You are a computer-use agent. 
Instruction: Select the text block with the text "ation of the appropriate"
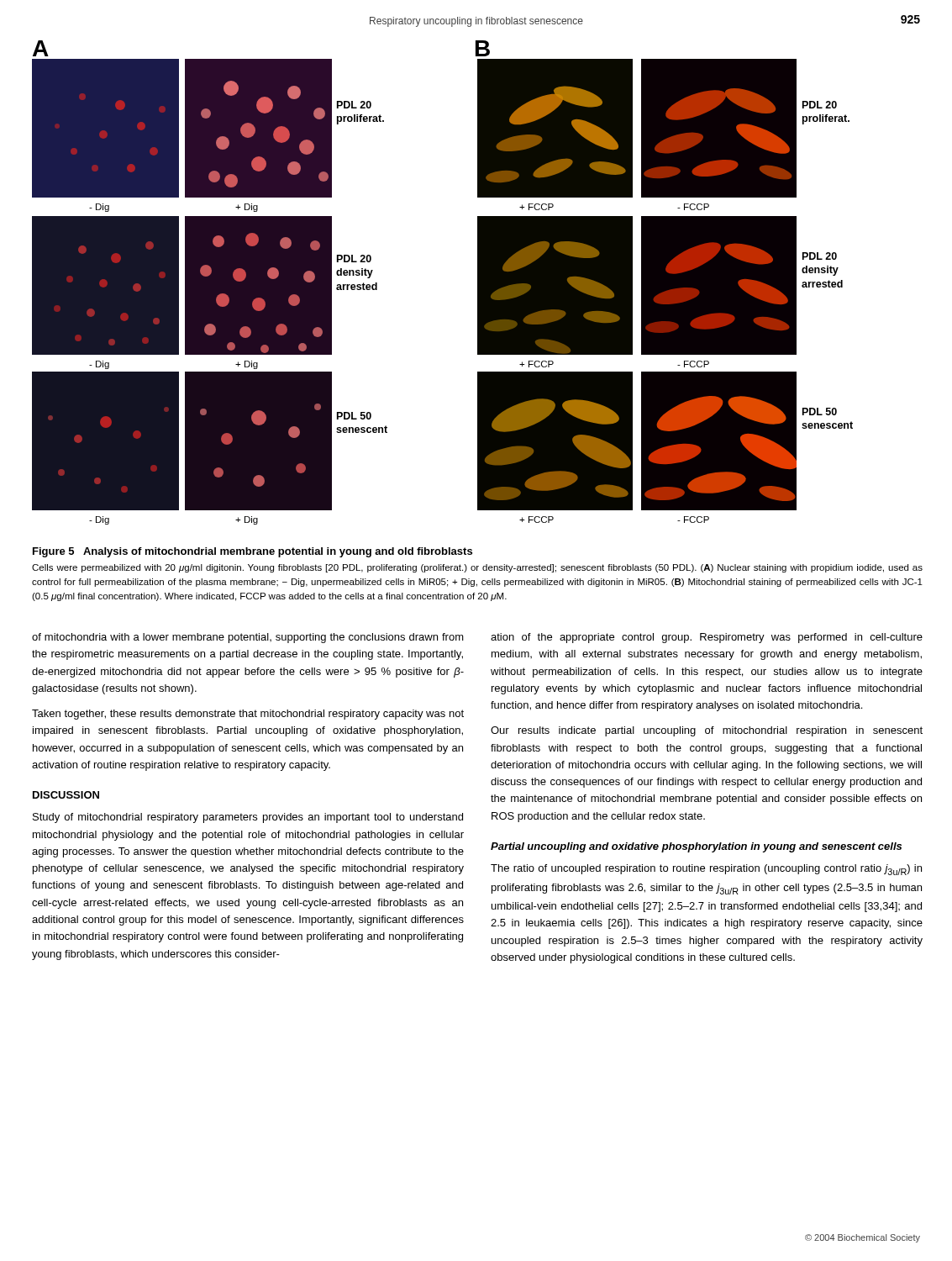(707, 671)
